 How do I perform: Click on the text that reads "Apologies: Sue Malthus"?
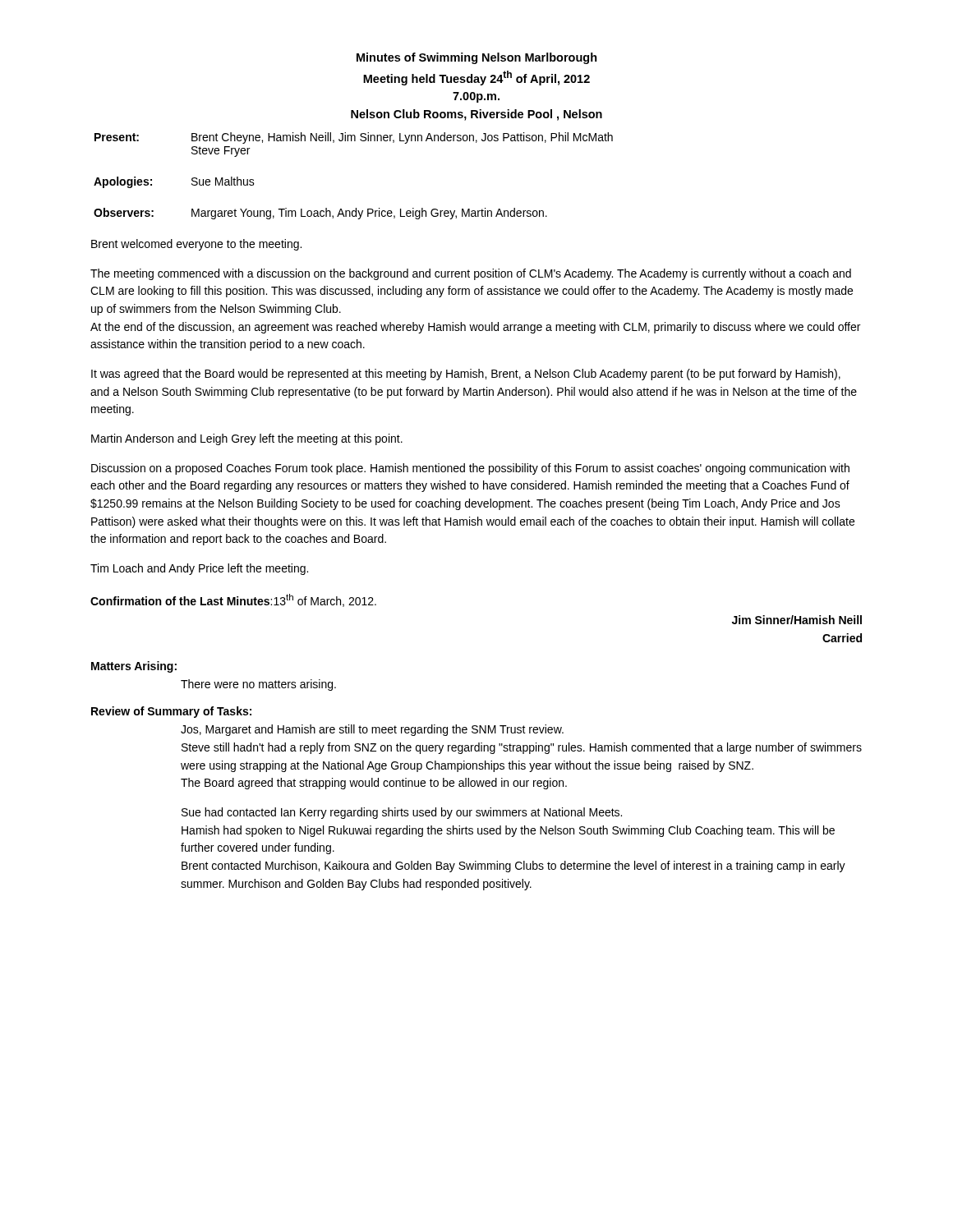click(x=121, y=182)
